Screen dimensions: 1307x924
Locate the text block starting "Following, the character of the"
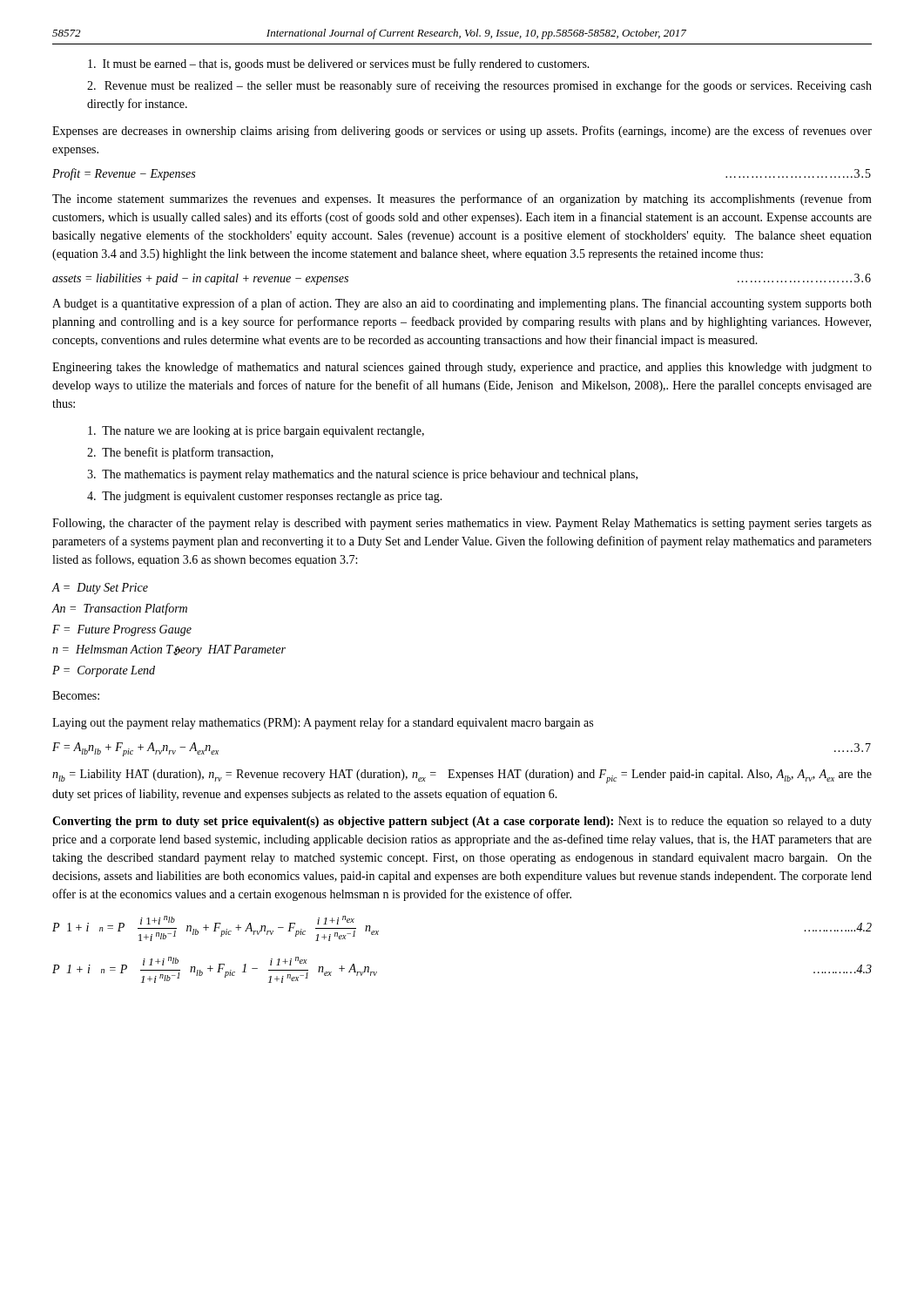click(462, 541)
